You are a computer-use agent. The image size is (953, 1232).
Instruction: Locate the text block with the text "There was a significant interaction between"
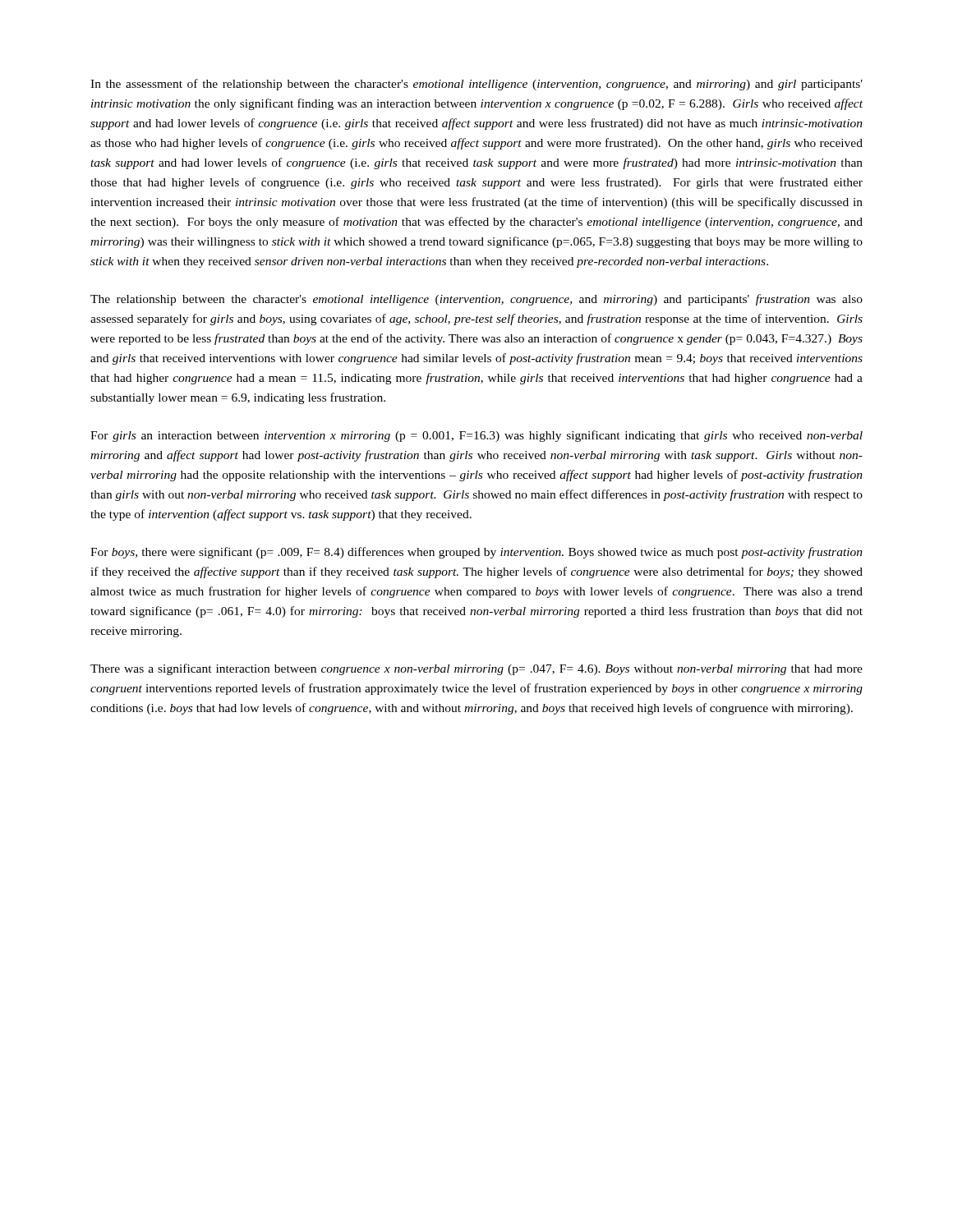pos(476,688)
